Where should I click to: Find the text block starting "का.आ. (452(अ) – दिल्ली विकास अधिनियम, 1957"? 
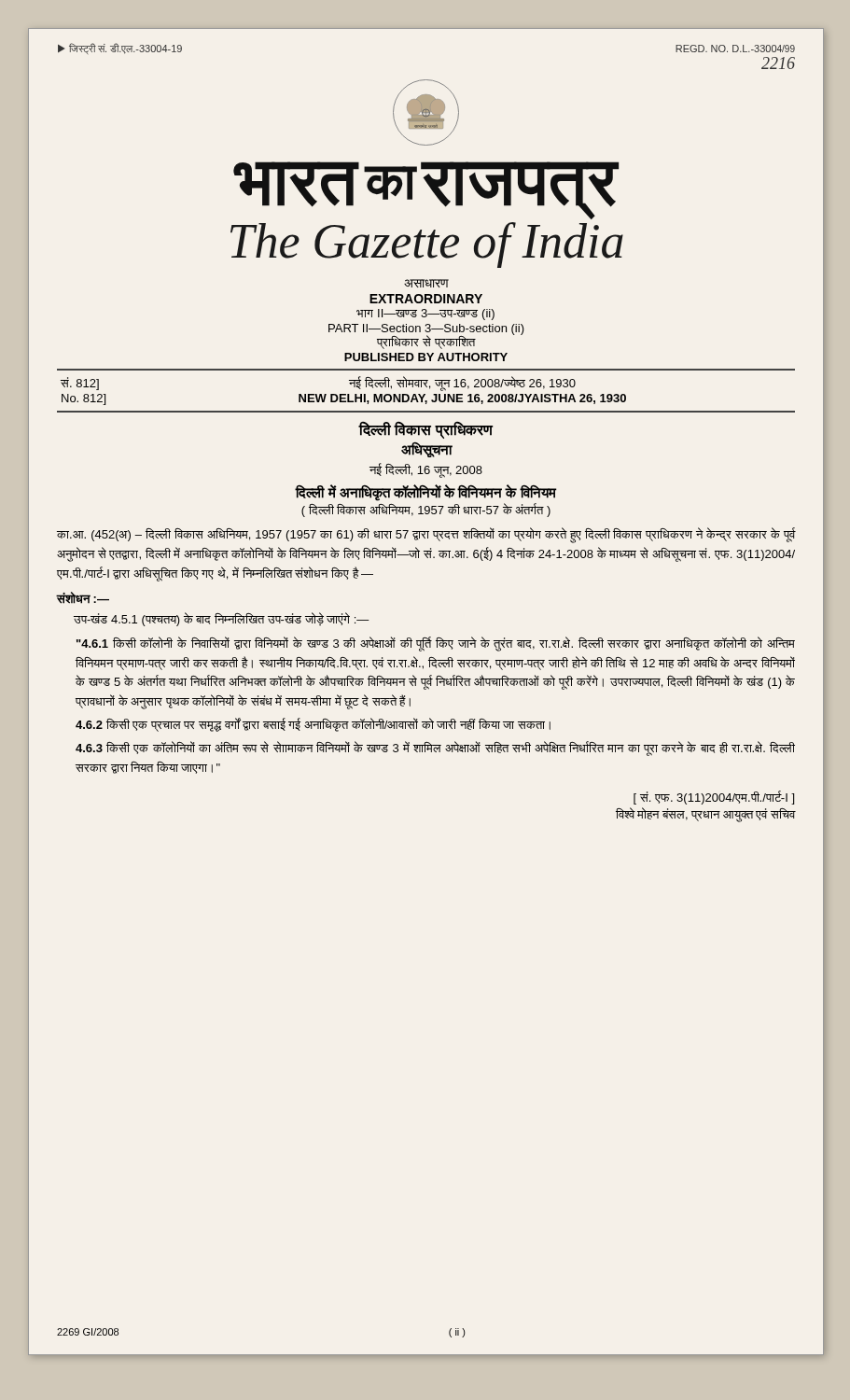tap(426, 554)
